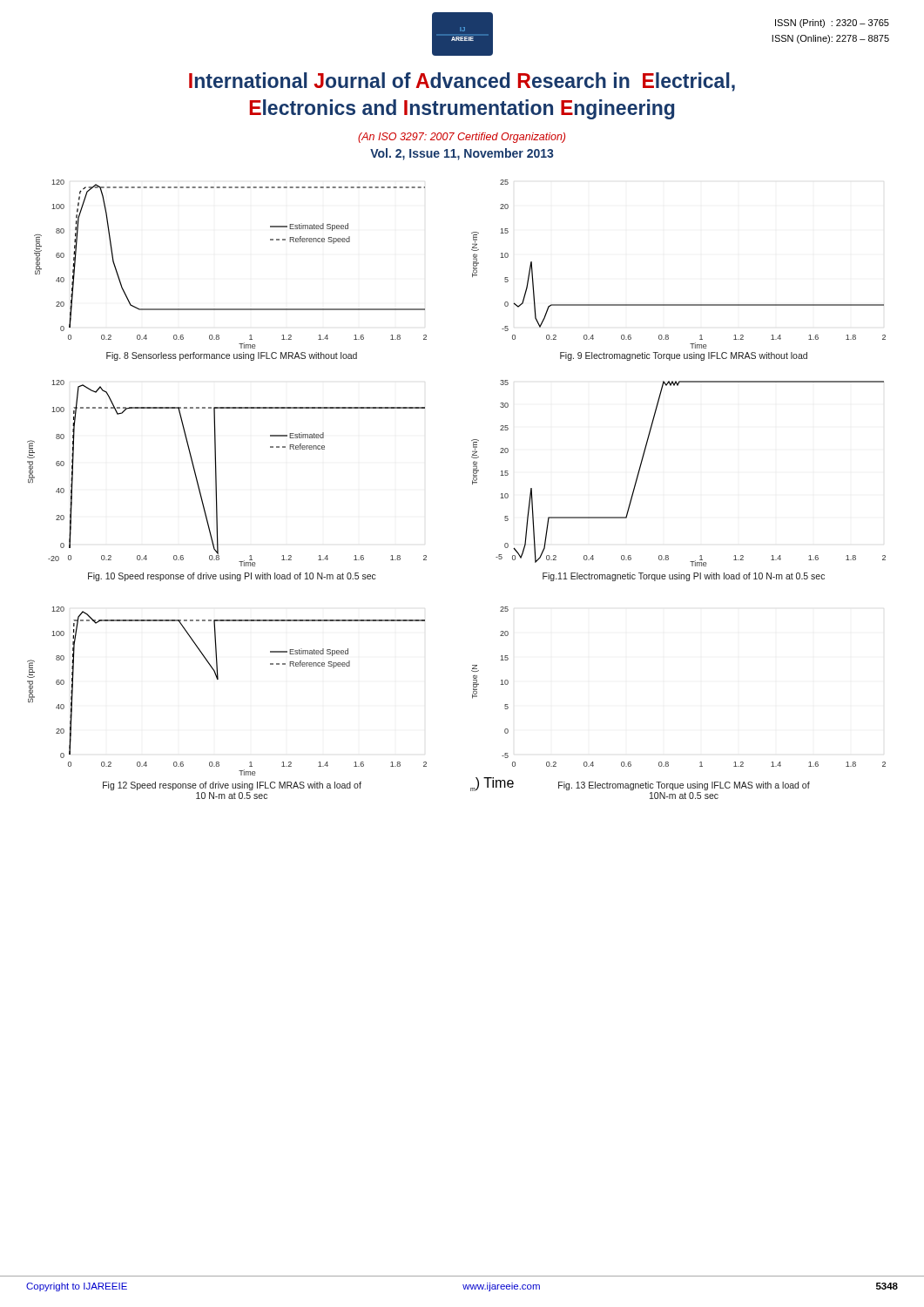Click on the text block that reads "Vol. 2, Issue"
This screenshot has height=1307, width=924.
click(462, 153)
